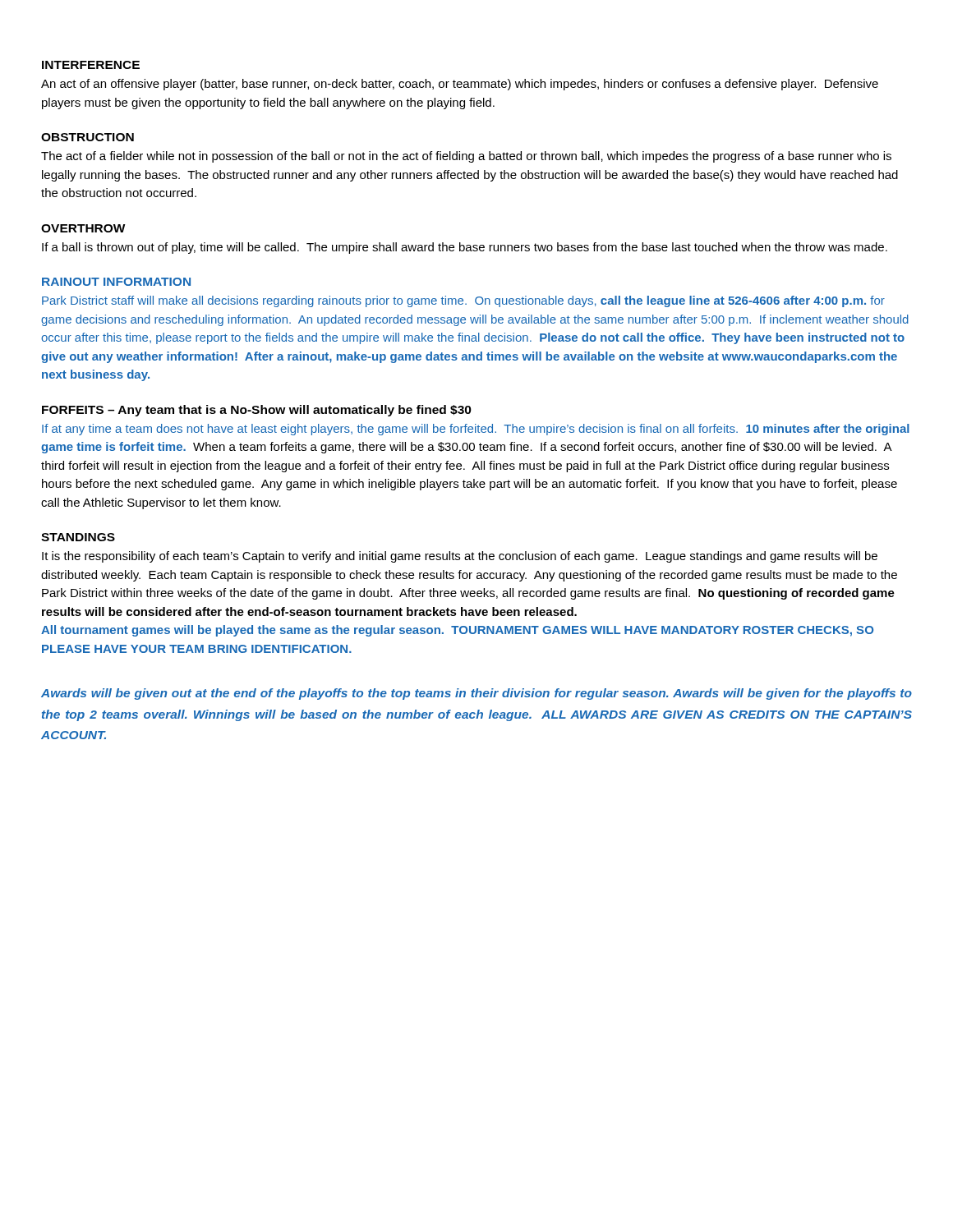
Task: Select the text block with the text "It is the"
Action: point(469,602)
